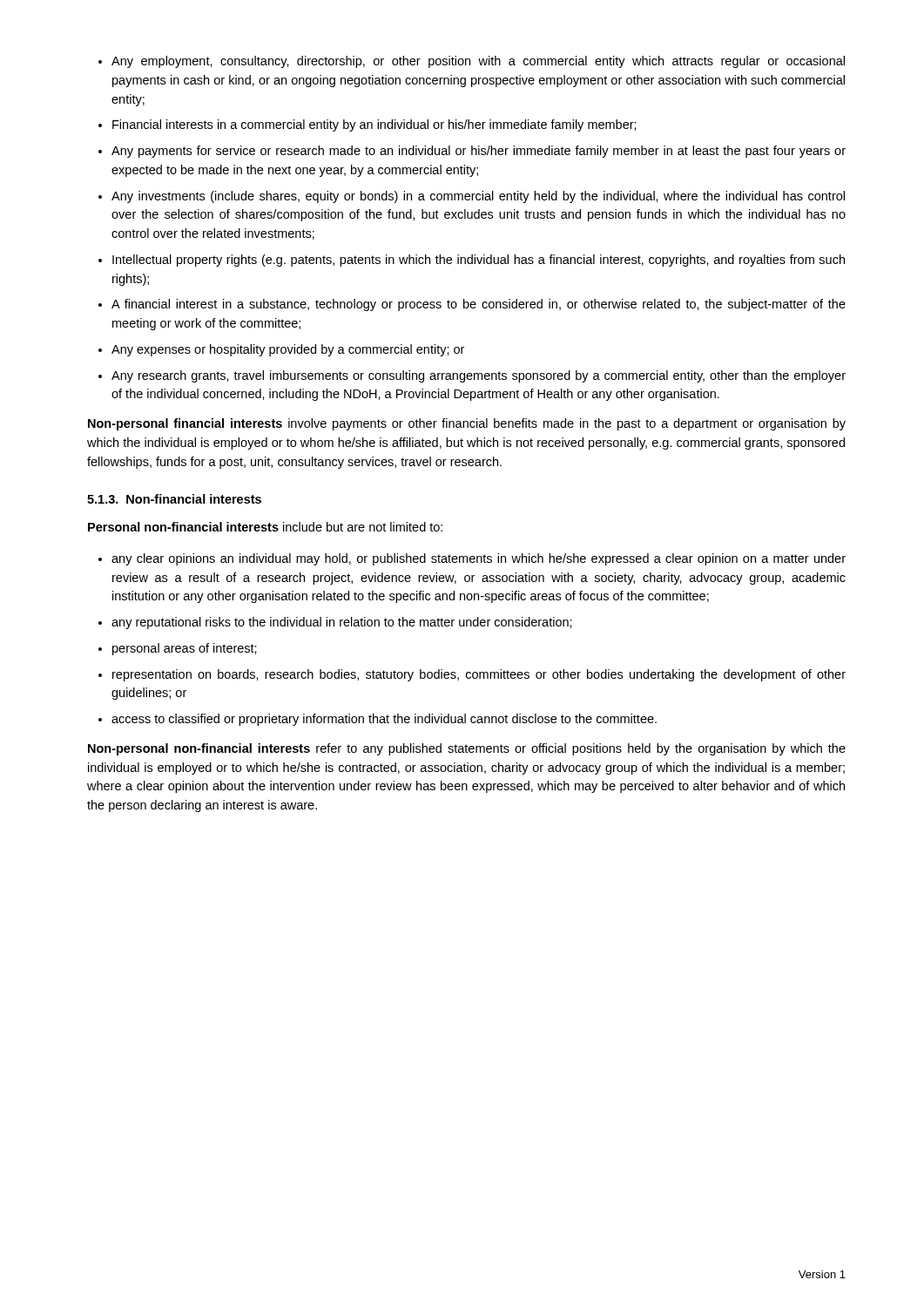Find the passage starting "5.1.3. Non-financial interests"
The image size is (924, 1307).
[174, 499]
